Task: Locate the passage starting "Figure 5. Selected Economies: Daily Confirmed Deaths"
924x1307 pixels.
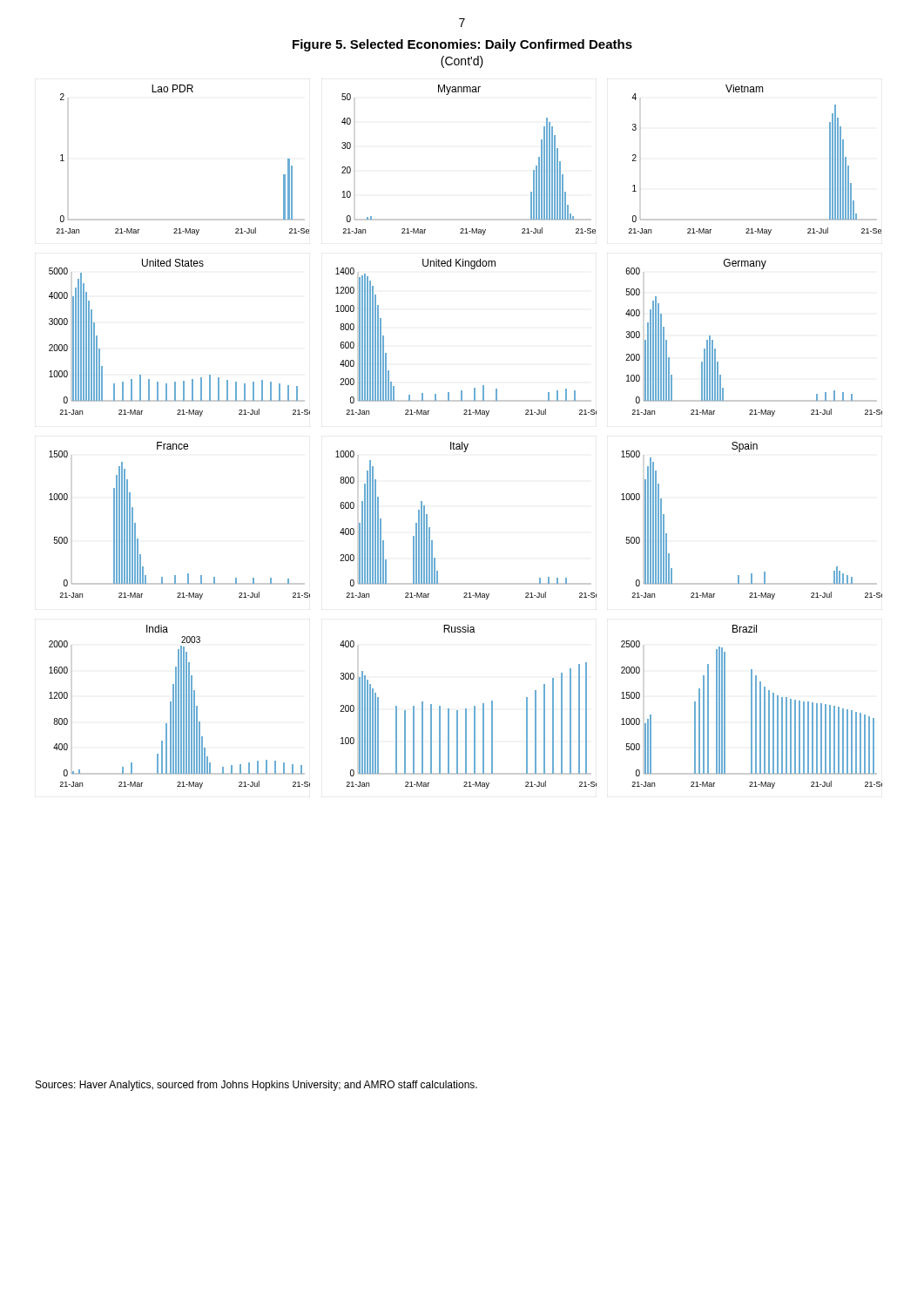Action: [462, 44]
